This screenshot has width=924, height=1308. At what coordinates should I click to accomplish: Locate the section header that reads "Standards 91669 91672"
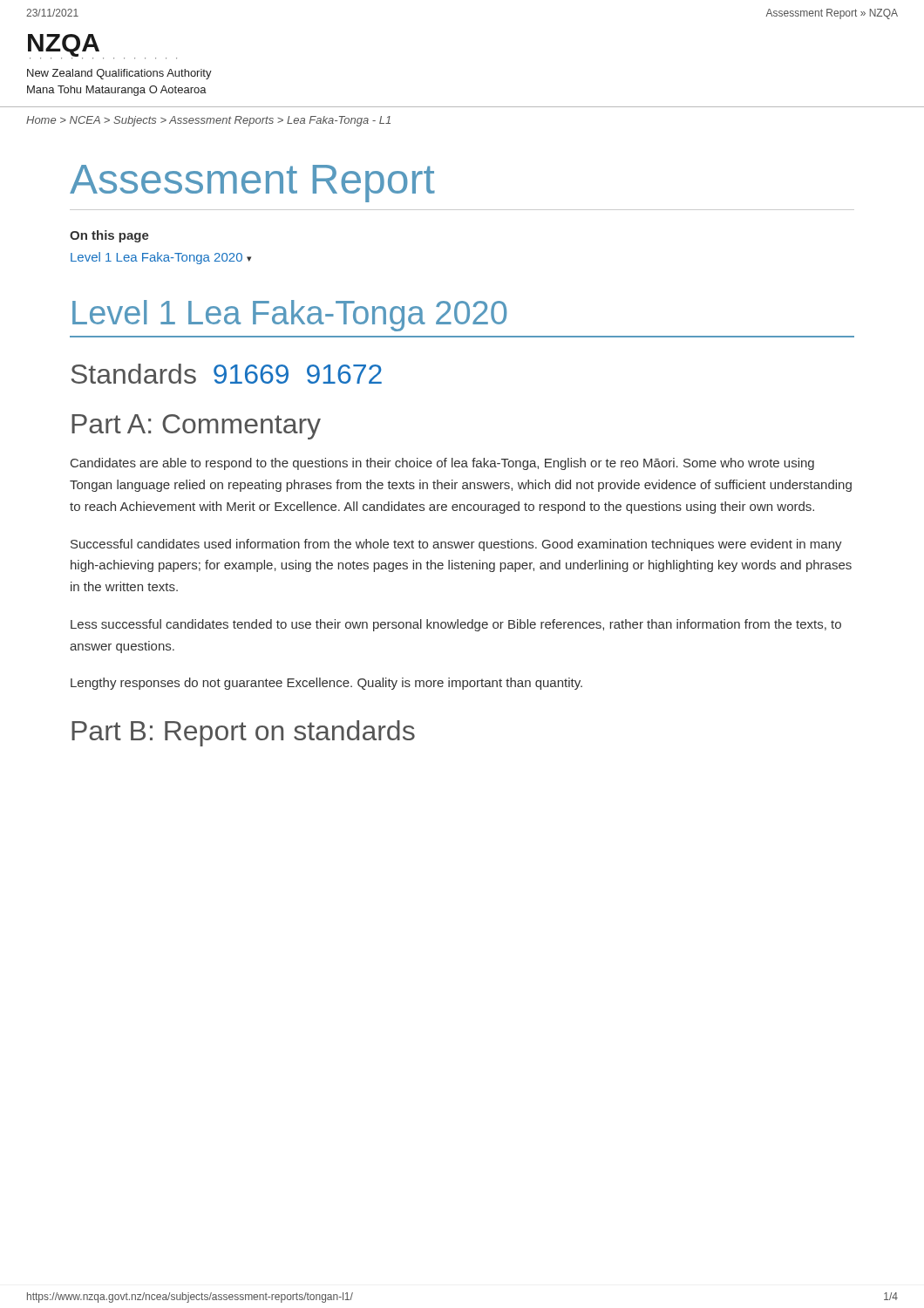[226, 374]
